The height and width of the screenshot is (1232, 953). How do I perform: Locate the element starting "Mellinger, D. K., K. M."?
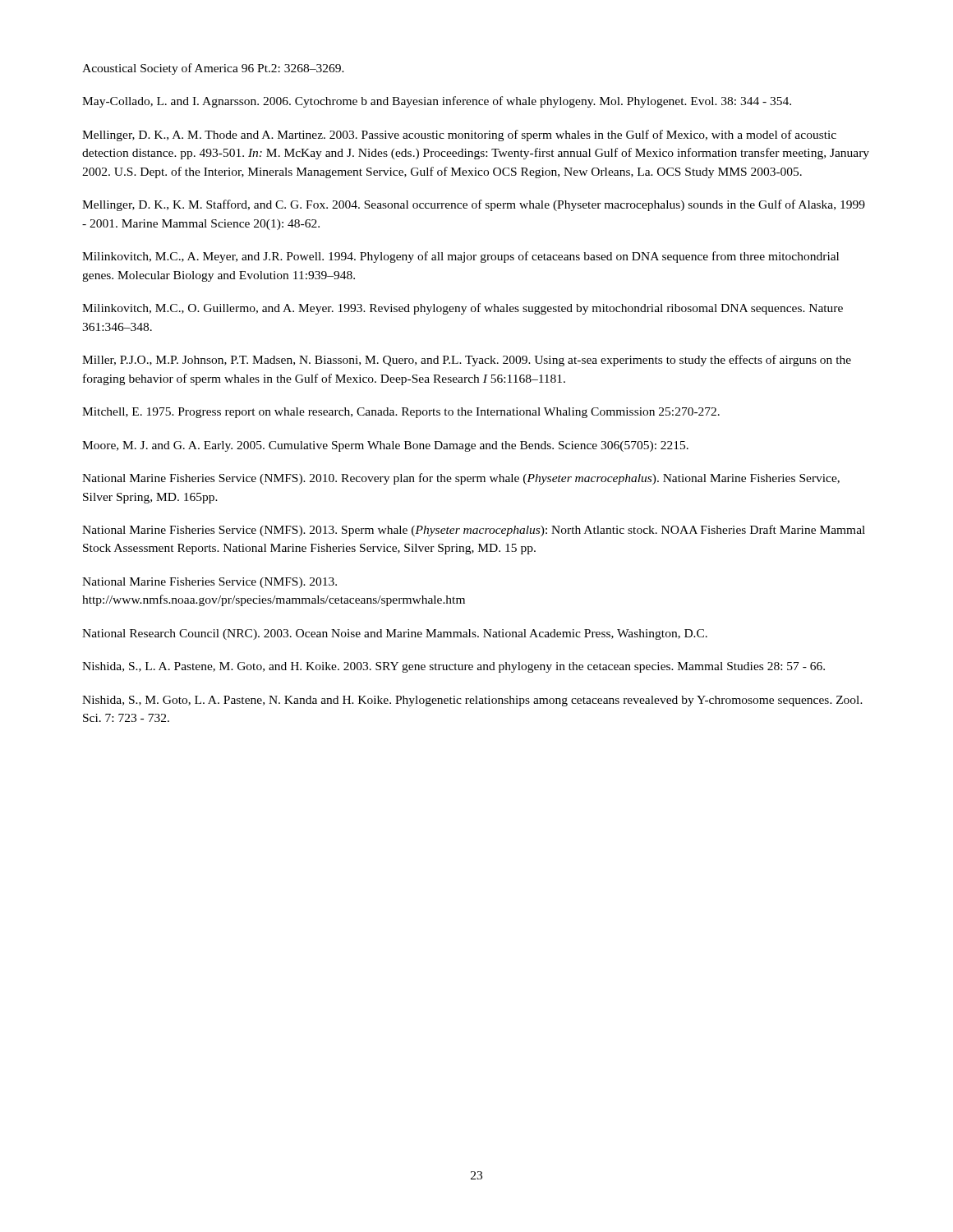click(474, 214)
